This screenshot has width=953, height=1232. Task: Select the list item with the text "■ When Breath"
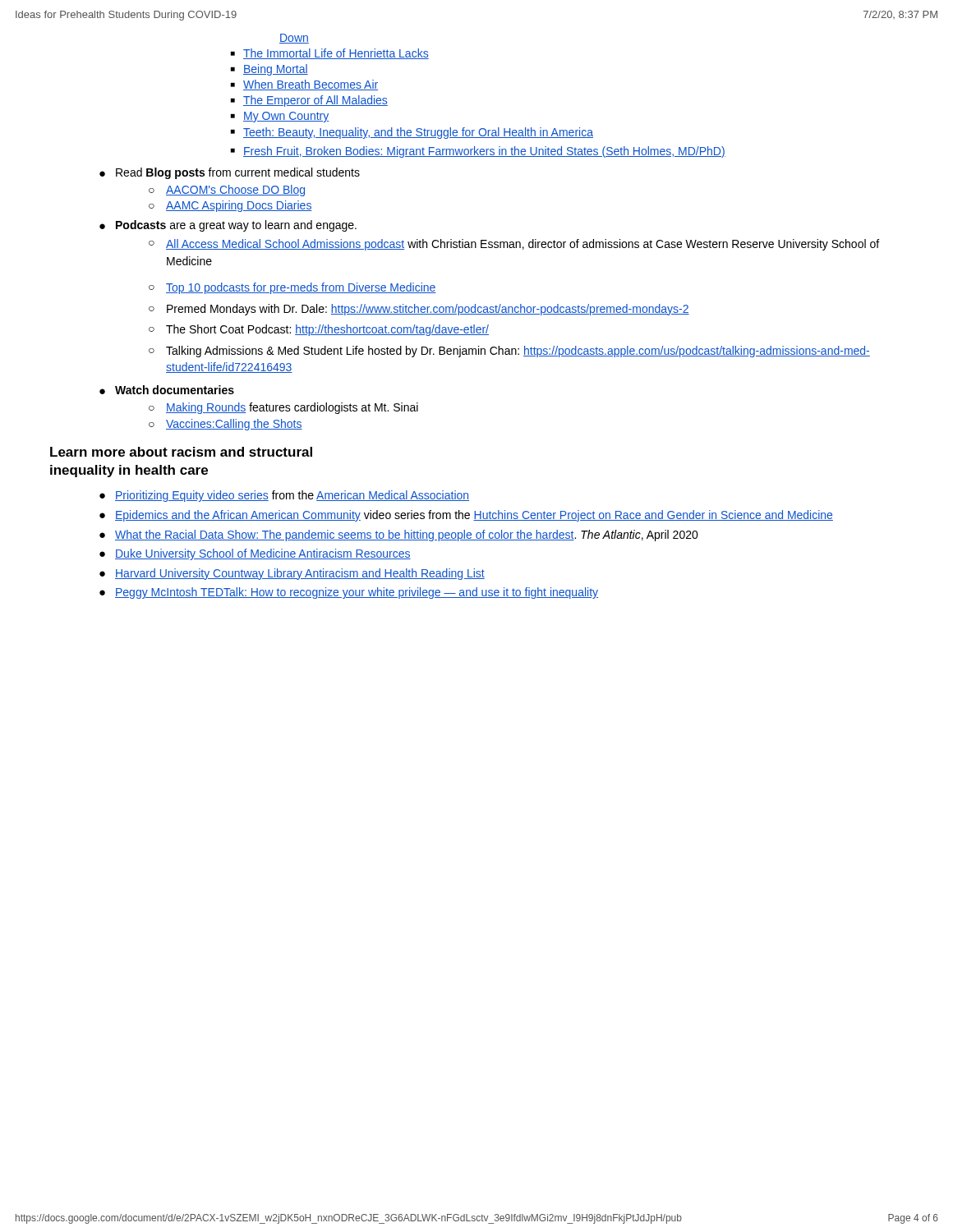pyautogui.click(x=304, y=85)
